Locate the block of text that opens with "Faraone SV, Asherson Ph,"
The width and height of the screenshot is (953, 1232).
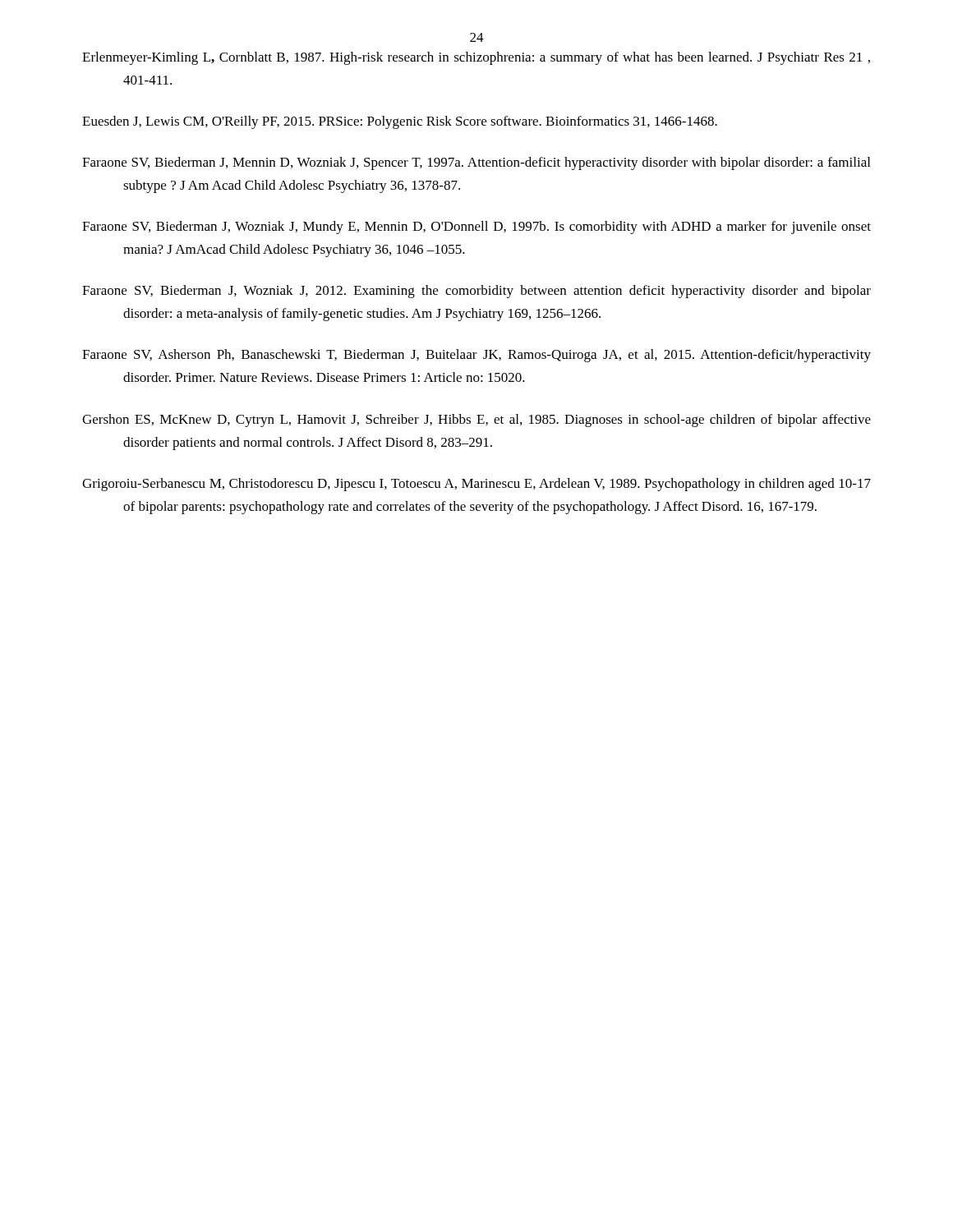pyautogui.click(x=476, y=366)
